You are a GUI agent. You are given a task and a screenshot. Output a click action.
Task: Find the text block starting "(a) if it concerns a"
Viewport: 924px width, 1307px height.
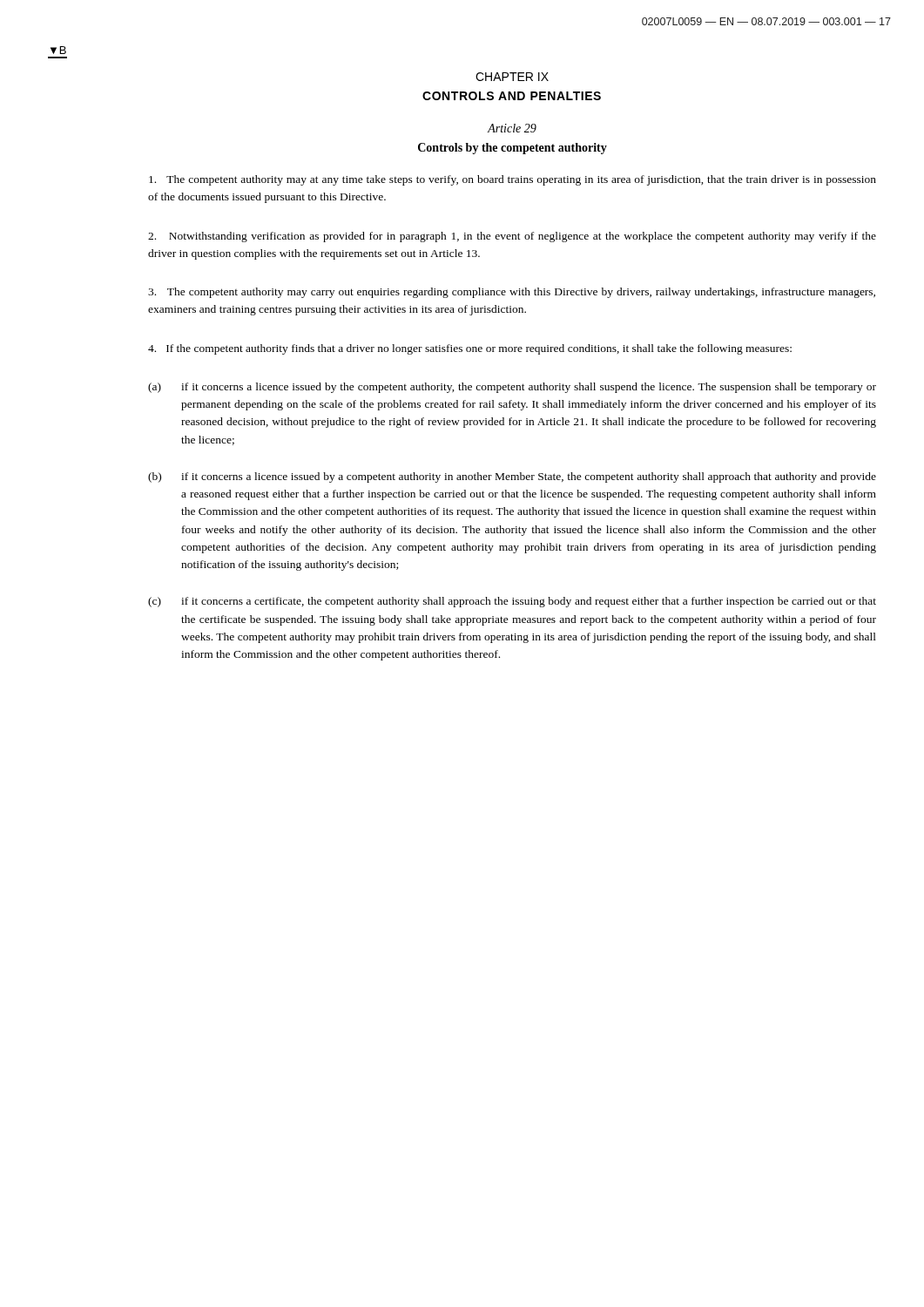pos(512,413)
